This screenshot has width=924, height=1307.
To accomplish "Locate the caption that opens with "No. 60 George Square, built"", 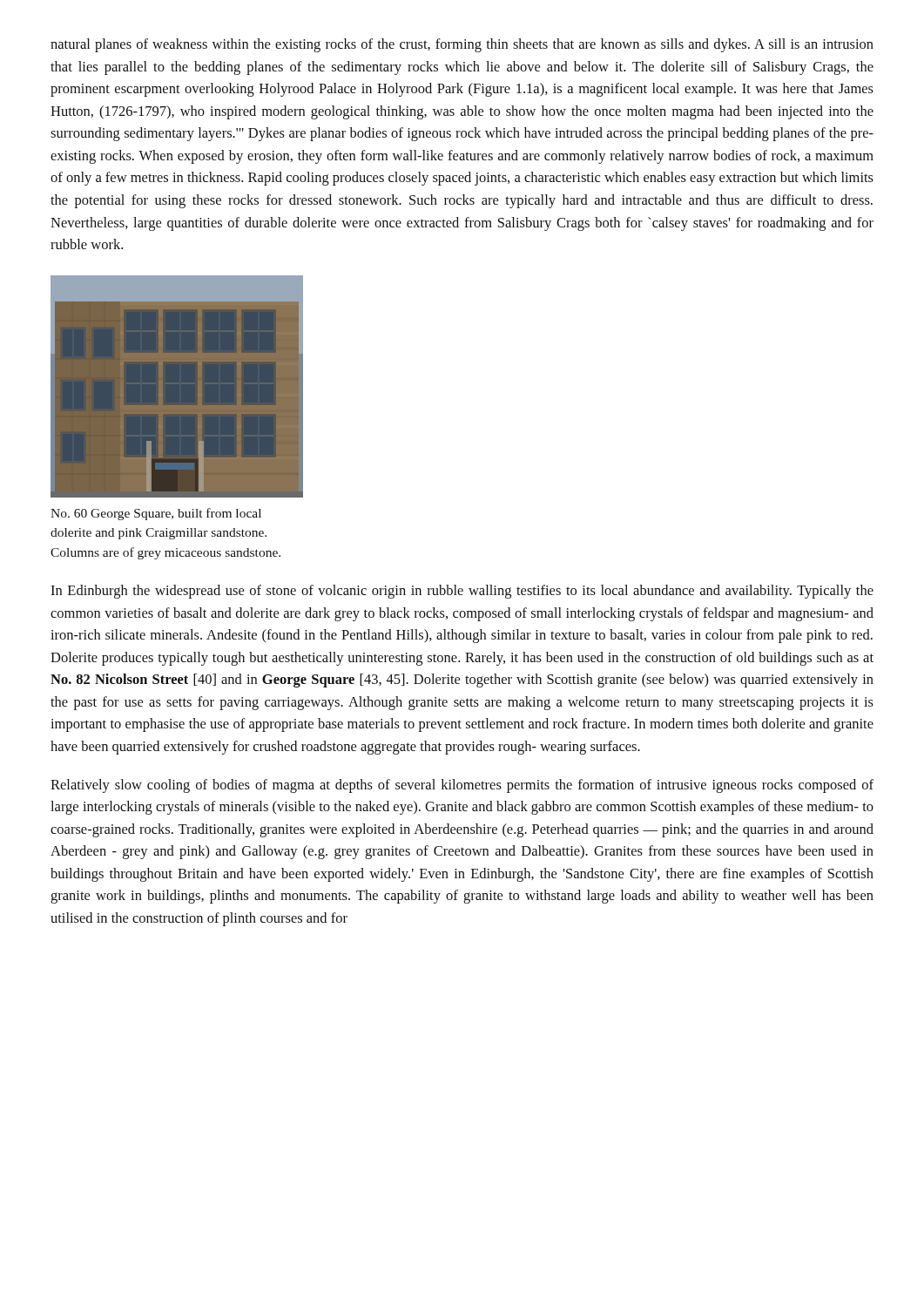I will tap(166, 532).
